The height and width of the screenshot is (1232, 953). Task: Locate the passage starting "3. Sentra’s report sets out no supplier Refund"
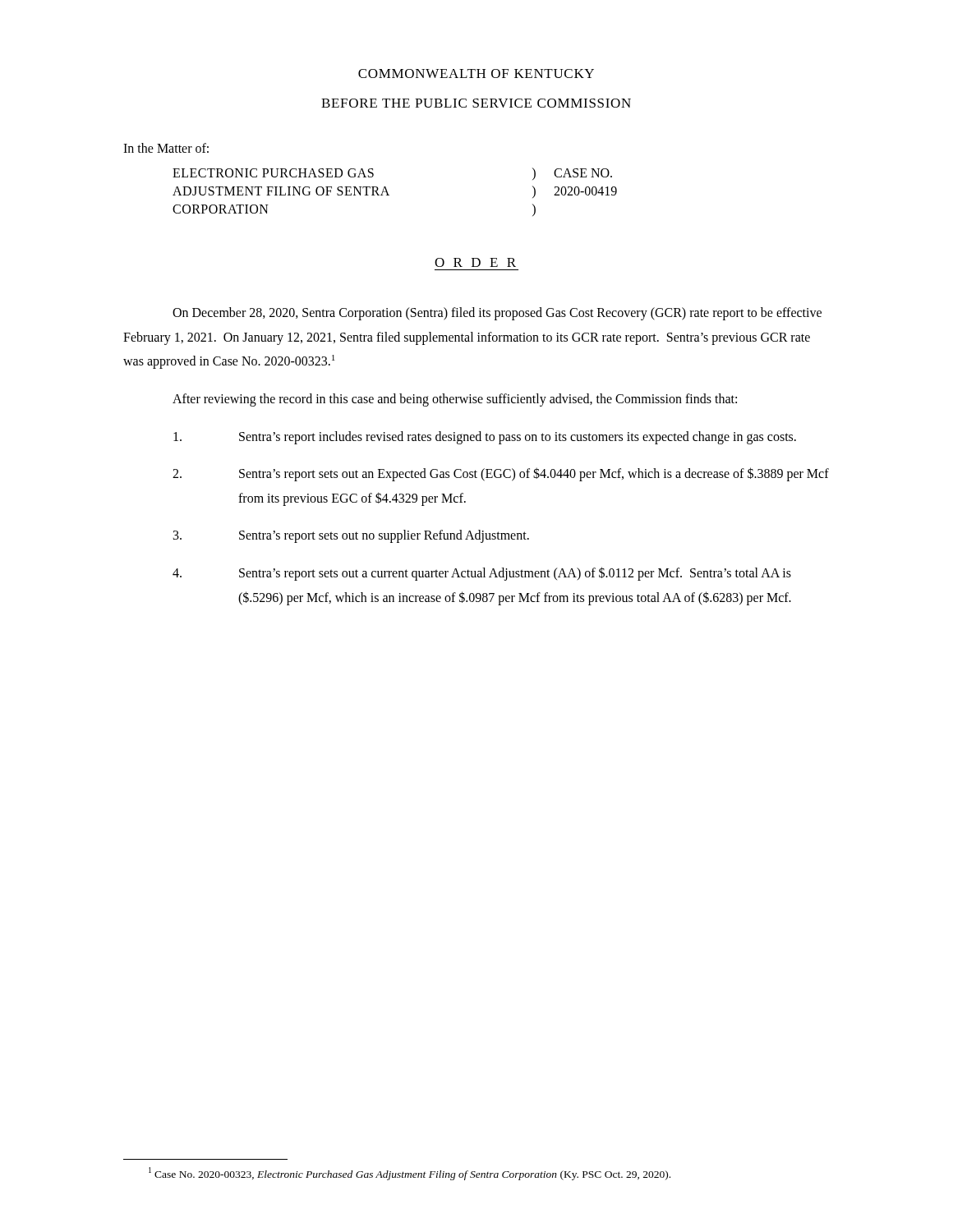[476, 536]
